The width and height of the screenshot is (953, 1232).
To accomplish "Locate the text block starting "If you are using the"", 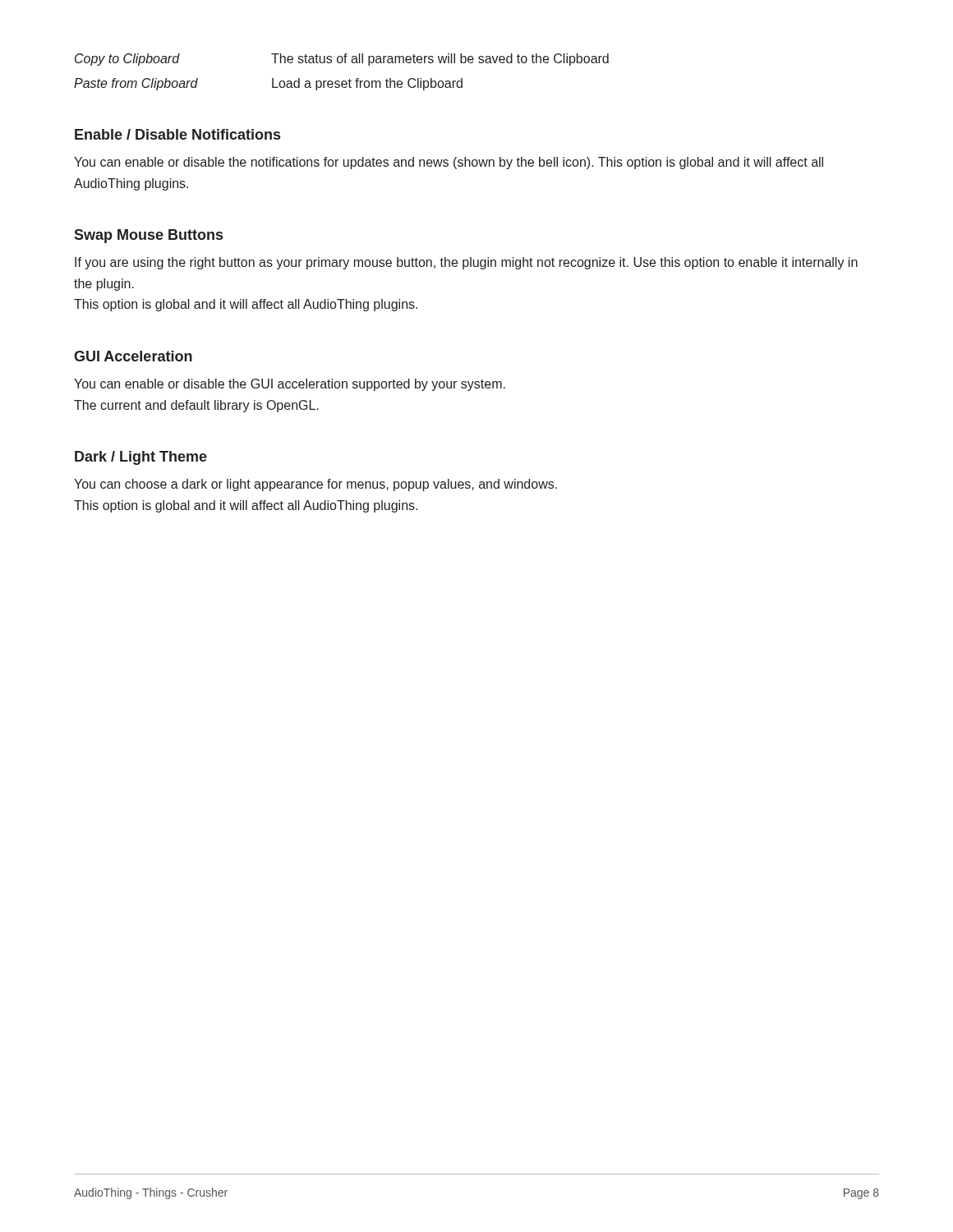I will click(x=466, y=263).
